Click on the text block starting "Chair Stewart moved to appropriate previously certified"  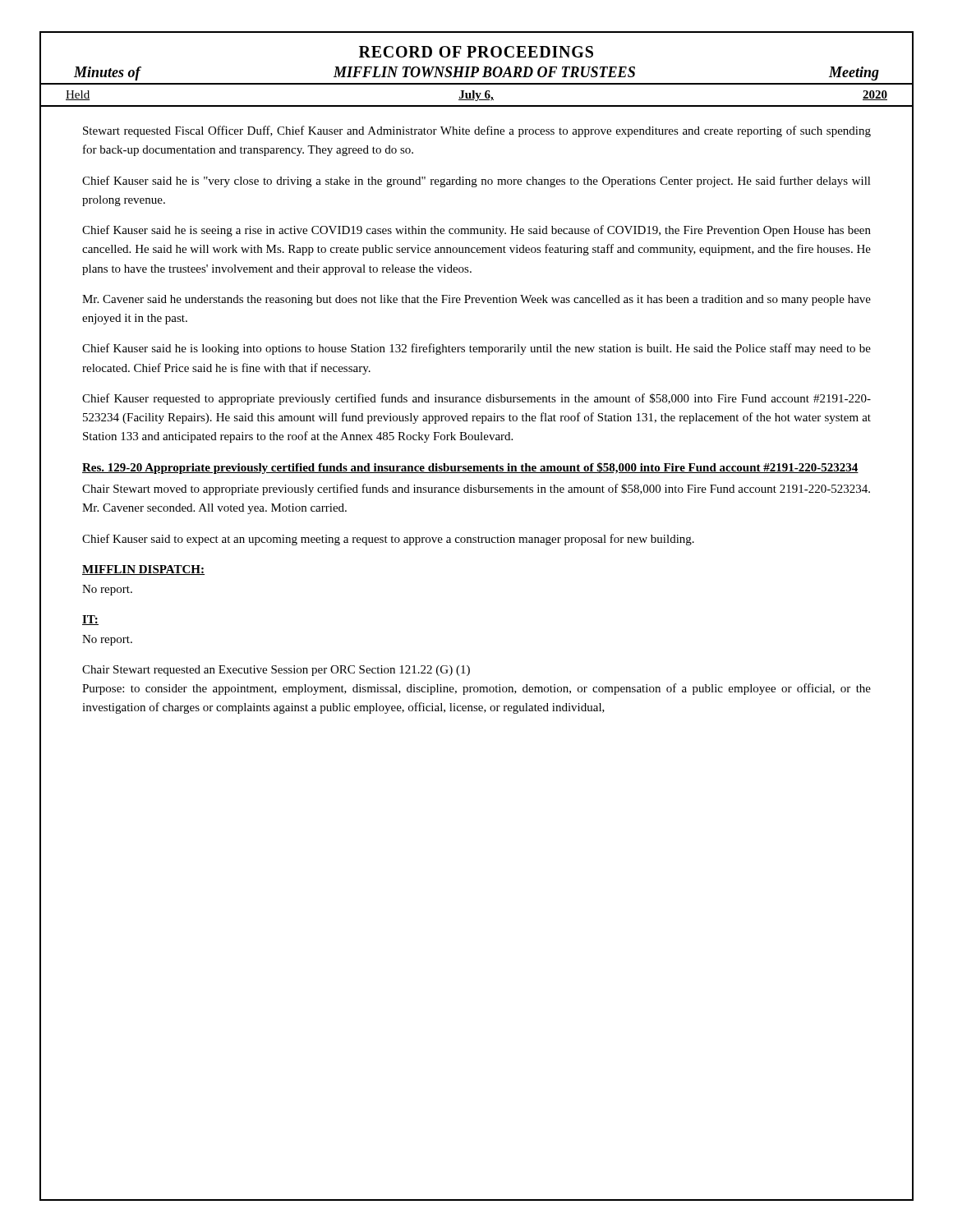(476, 498)
